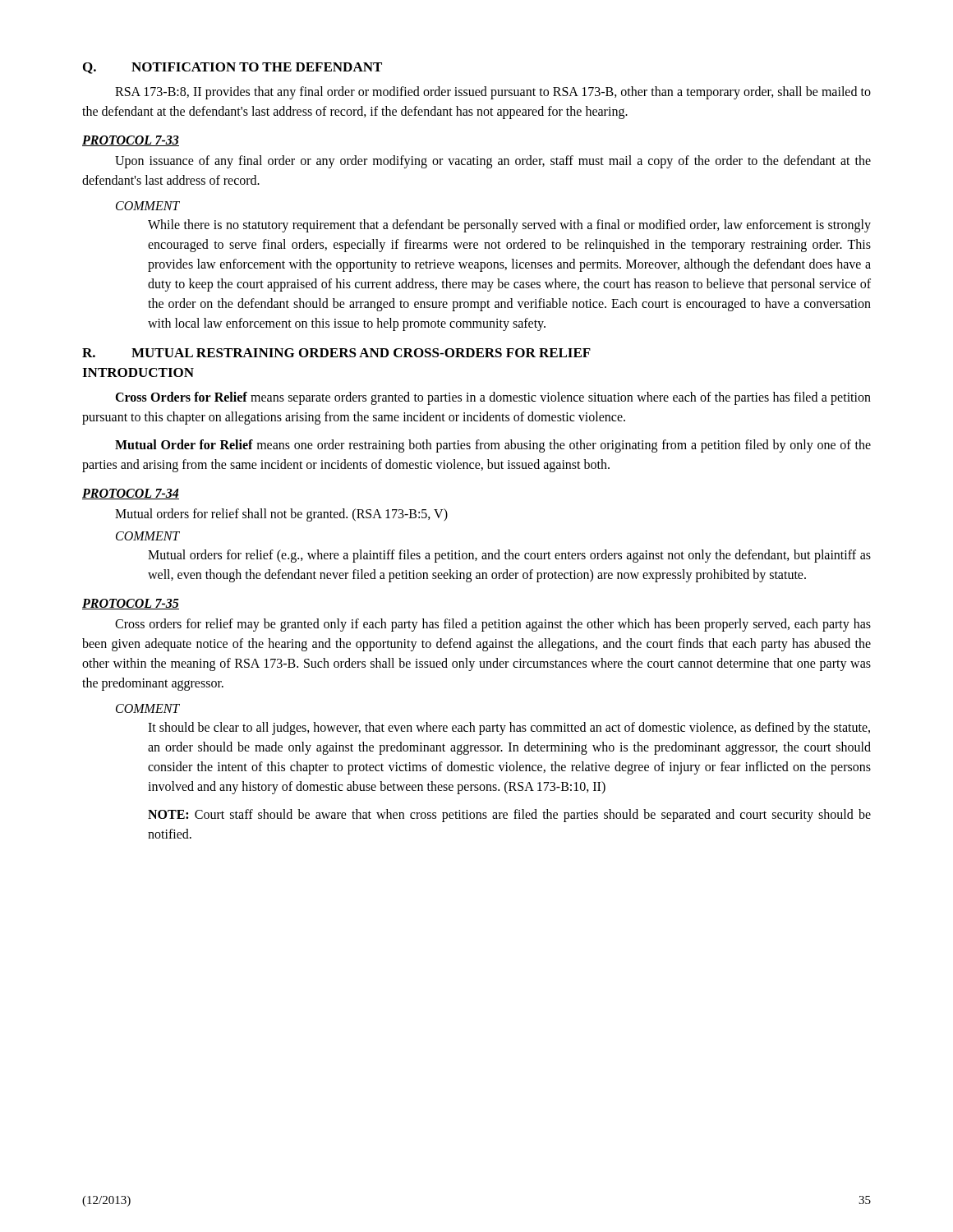Locate the region starting "It should be clear to"
The height and width of the screenshot is (1232, 953).
coord(509,757)
